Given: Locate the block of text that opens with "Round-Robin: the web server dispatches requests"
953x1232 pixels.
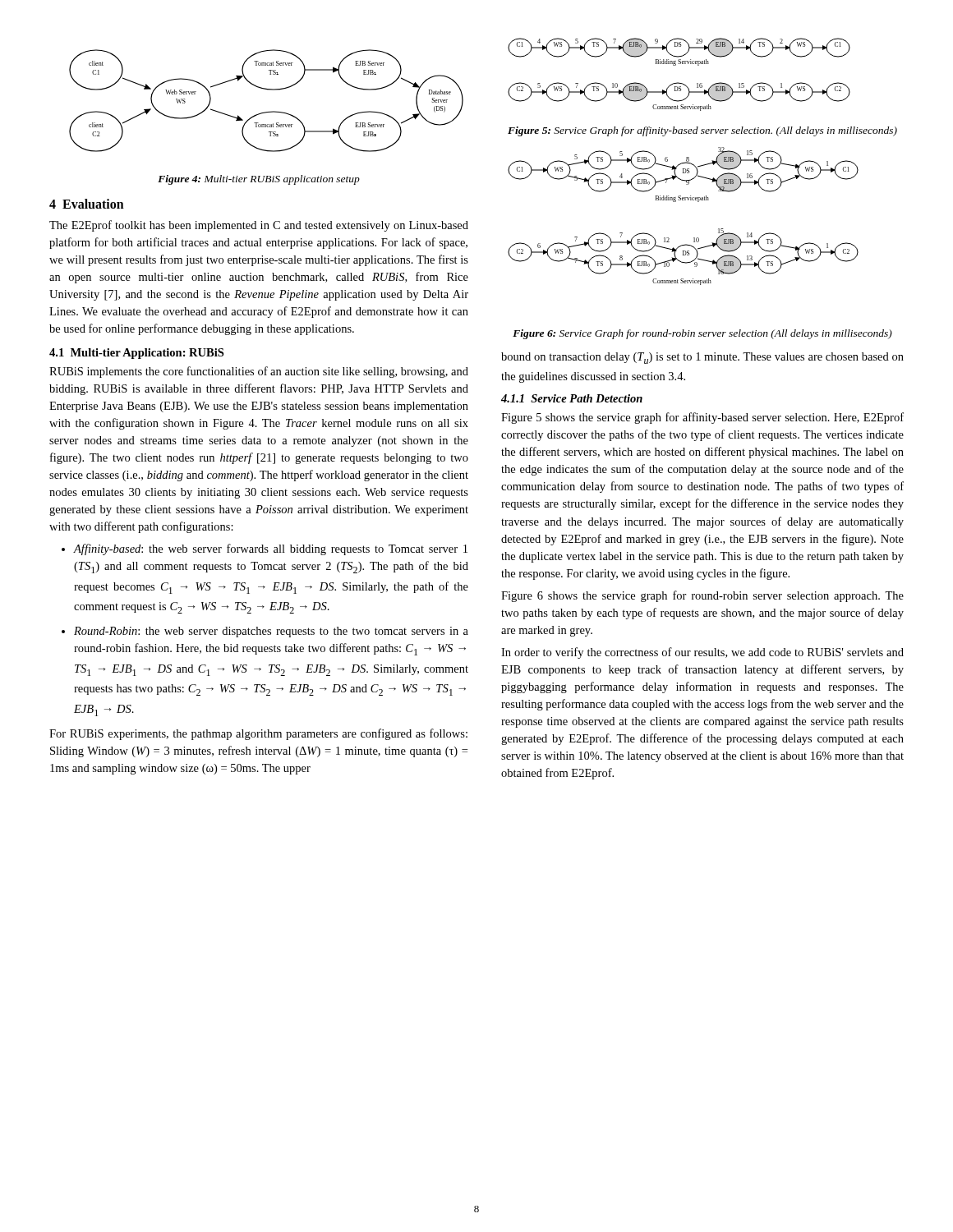Looking at the screenshot, I should pyautogui.click(x=263, y=672).
